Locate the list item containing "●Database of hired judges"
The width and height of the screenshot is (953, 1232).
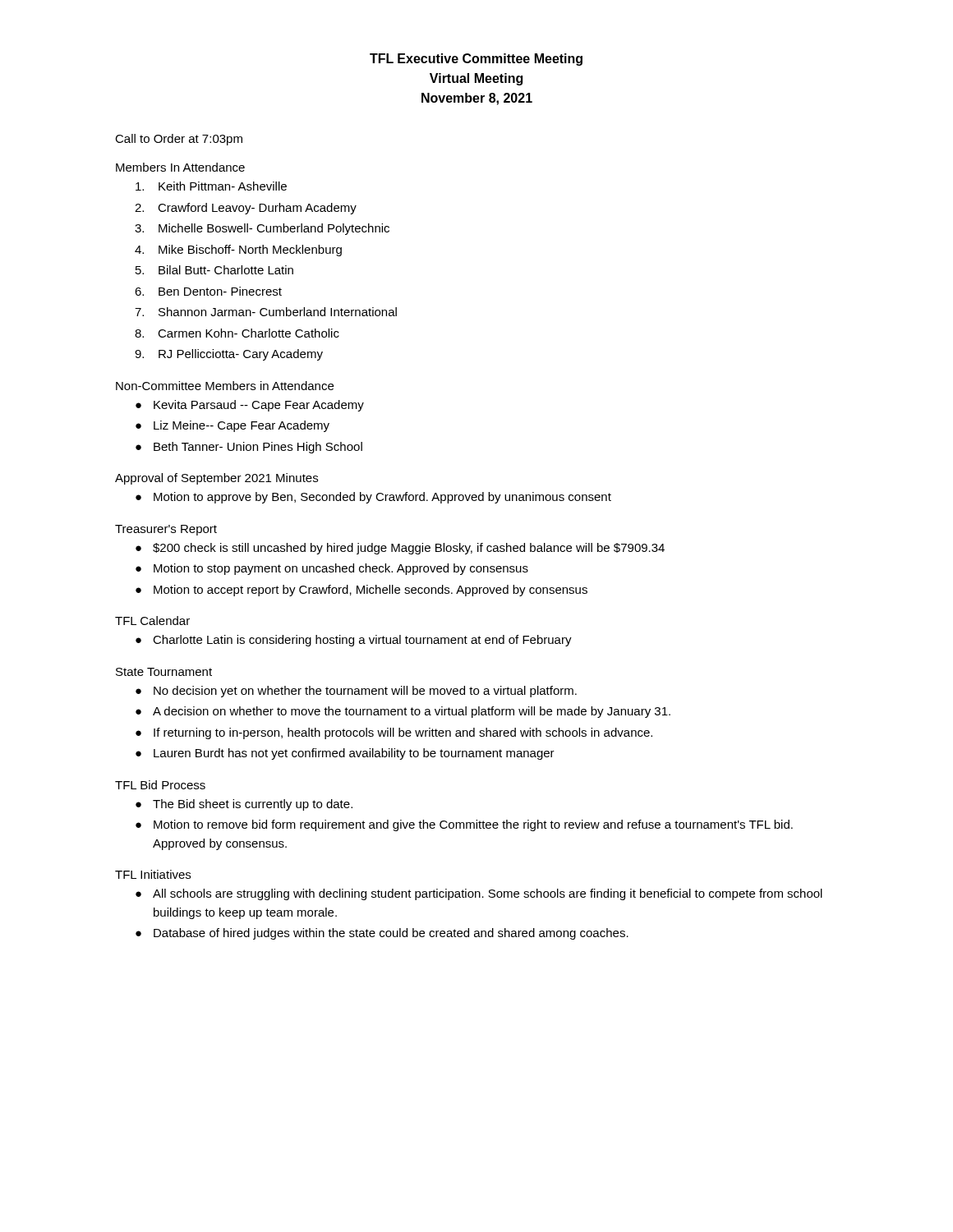pyautogui.click(x=486, y=933)
